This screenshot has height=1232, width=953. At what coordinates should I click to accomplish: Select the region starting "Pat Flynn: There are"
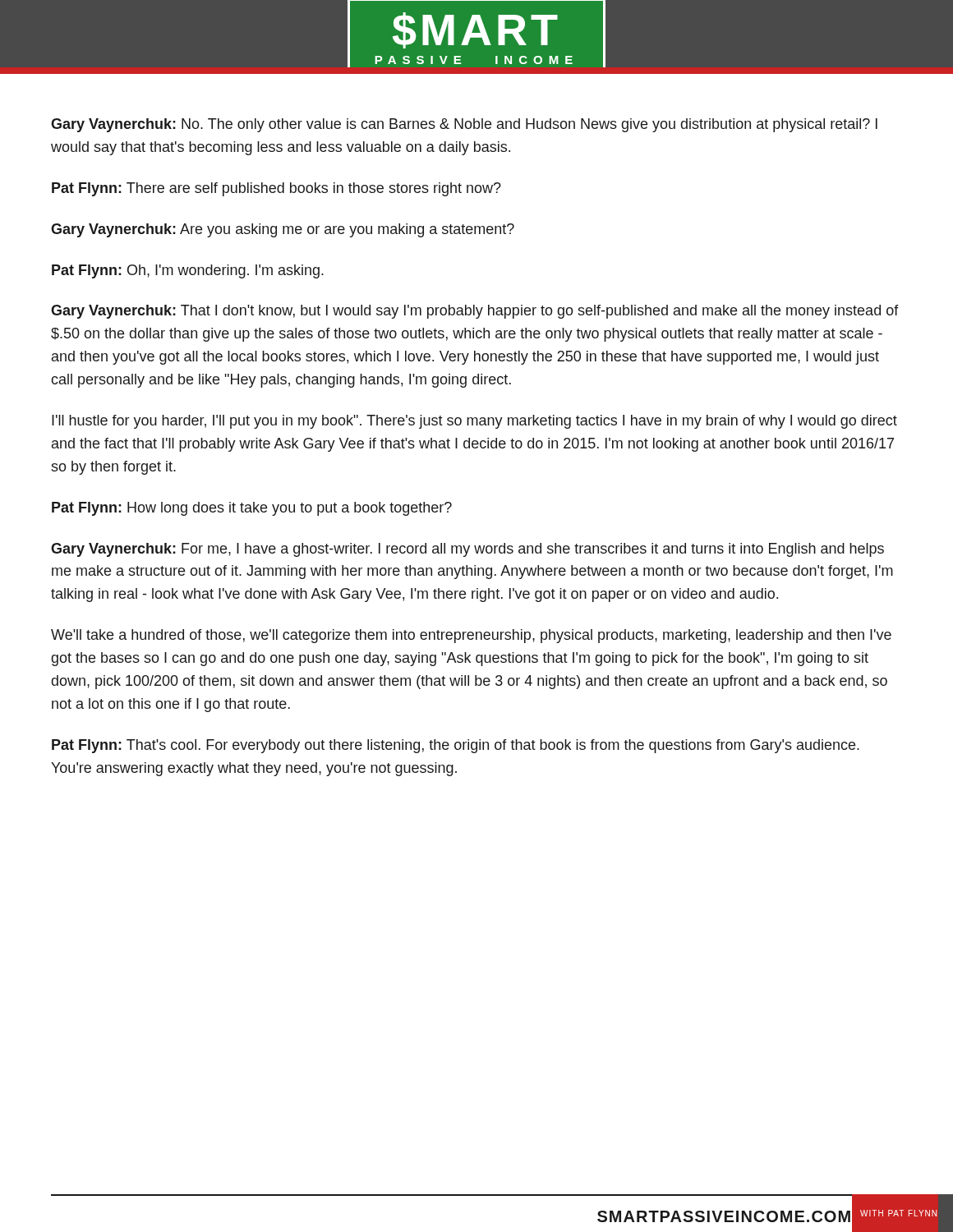pyautogui.click(x=476, y=189)
